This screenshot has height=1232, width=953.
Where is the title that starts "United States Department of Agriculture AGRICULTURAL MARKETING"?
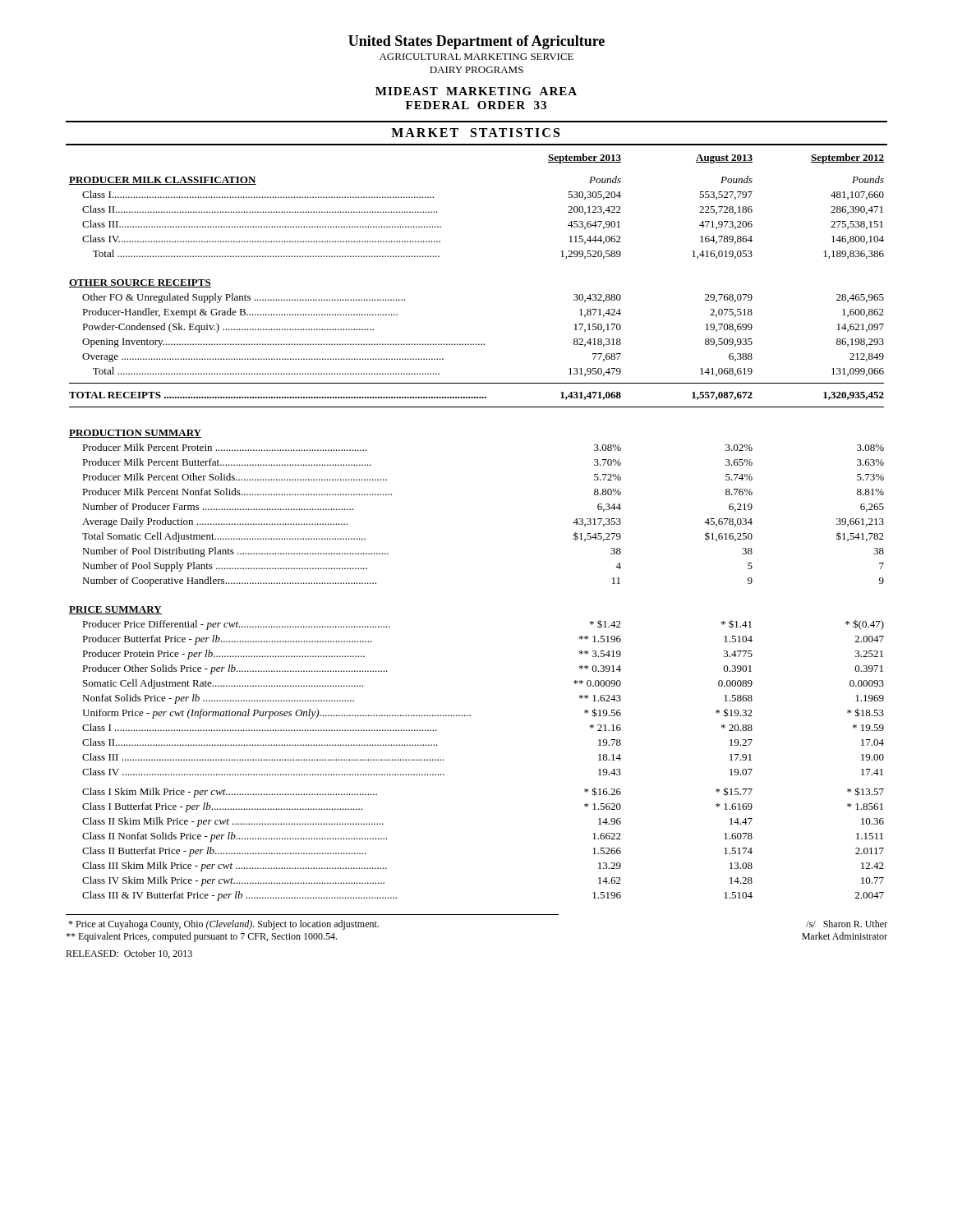click(x=476, y=55)
